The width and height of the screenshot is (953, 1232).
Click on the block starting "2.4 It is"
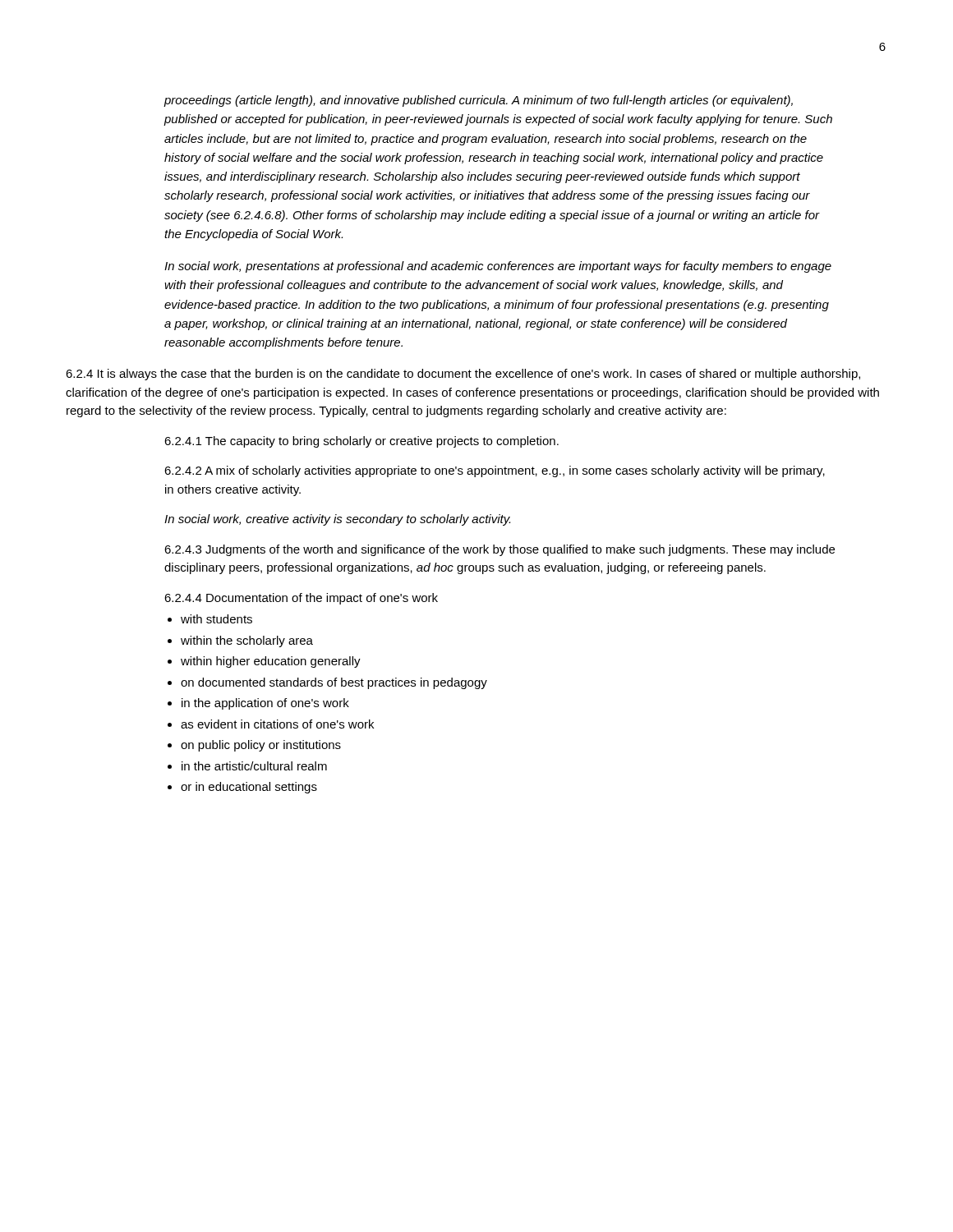tap(476, 393)
